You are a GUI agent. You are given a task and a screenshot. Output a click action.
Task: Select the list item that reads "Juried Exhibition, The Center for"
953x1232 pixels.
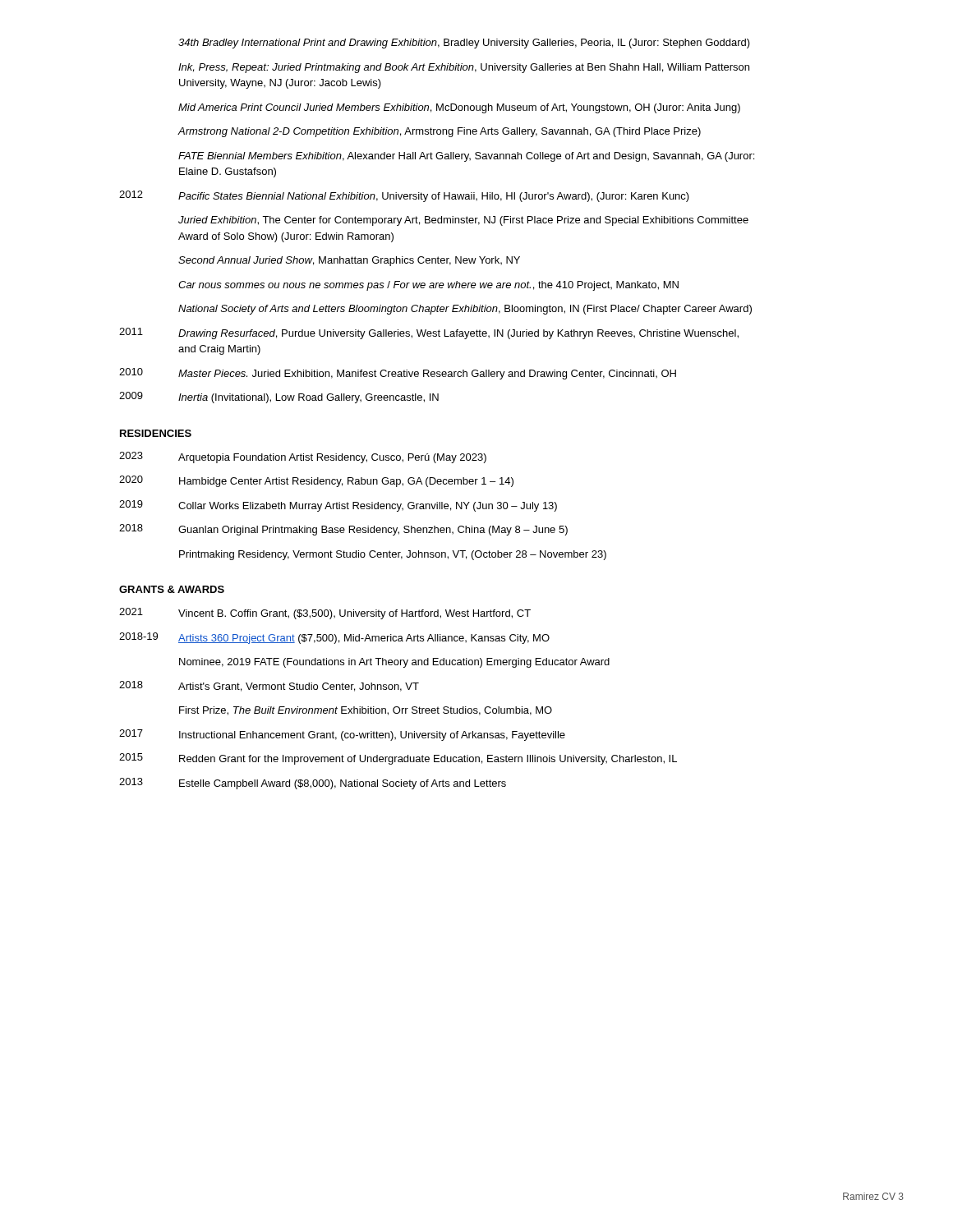[463, 228]
